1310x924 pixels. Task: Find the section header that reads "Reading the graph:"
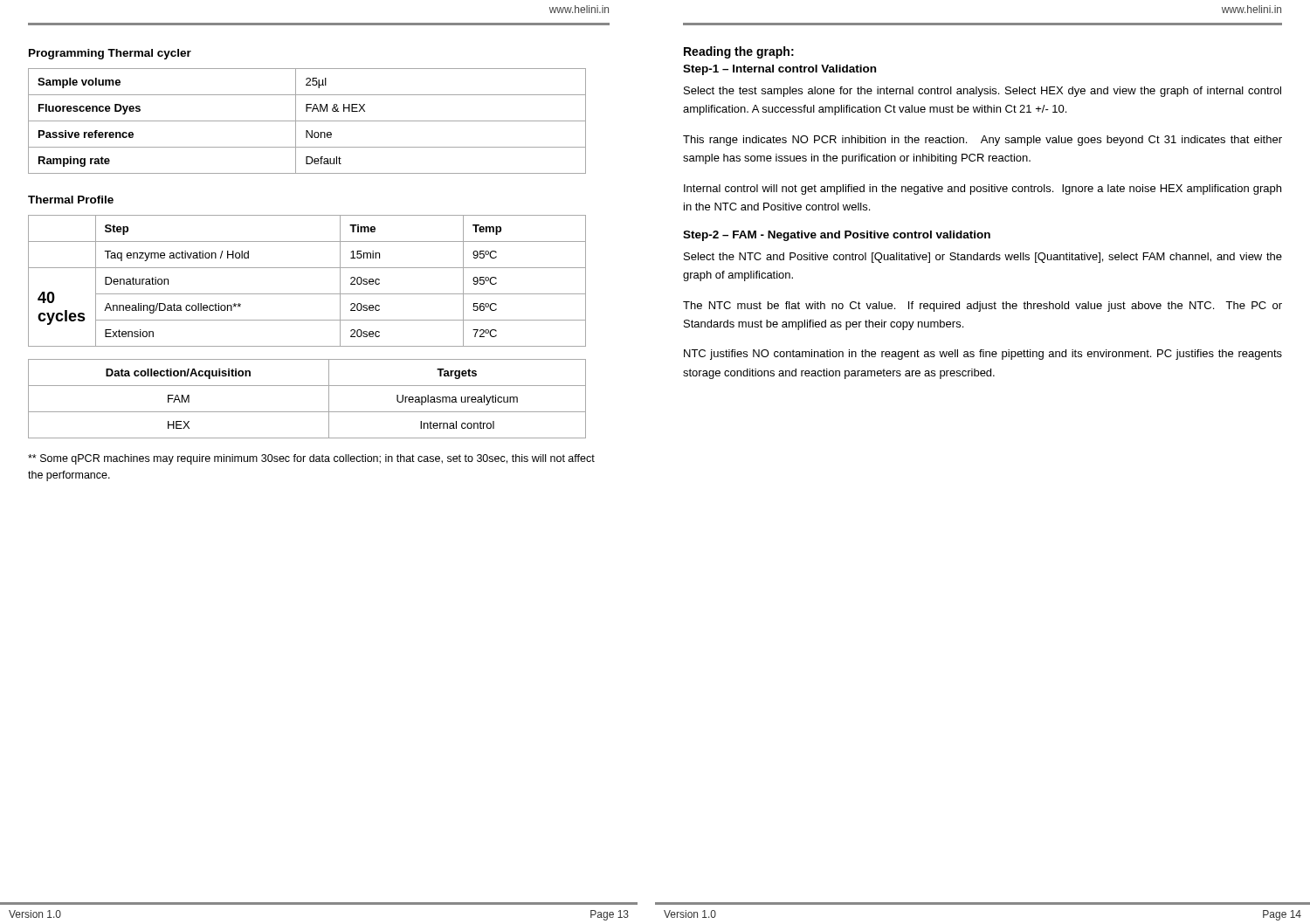(739, 52)
